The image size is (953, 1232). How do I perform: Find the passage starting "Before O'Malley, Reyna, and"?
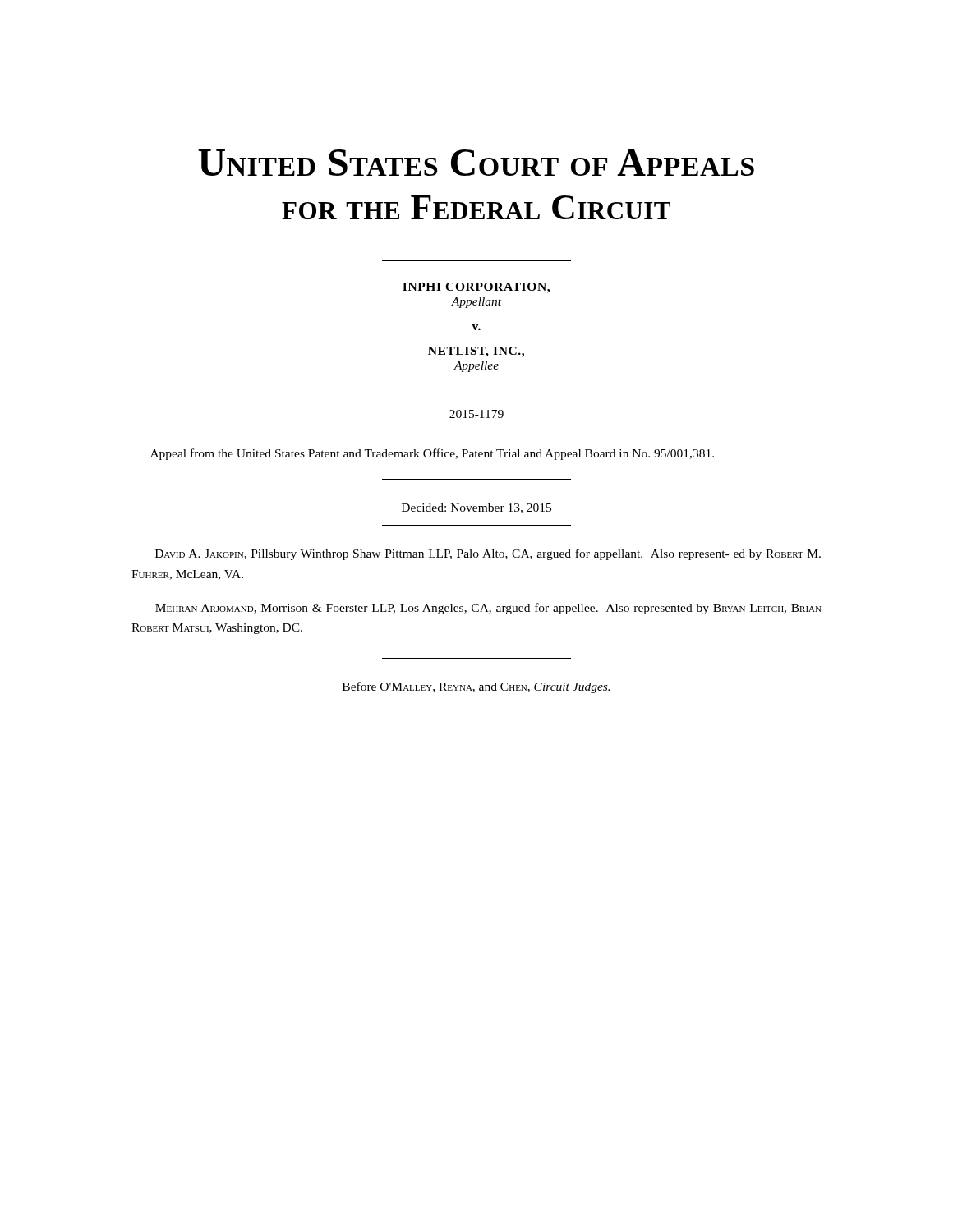pos(476,686)
